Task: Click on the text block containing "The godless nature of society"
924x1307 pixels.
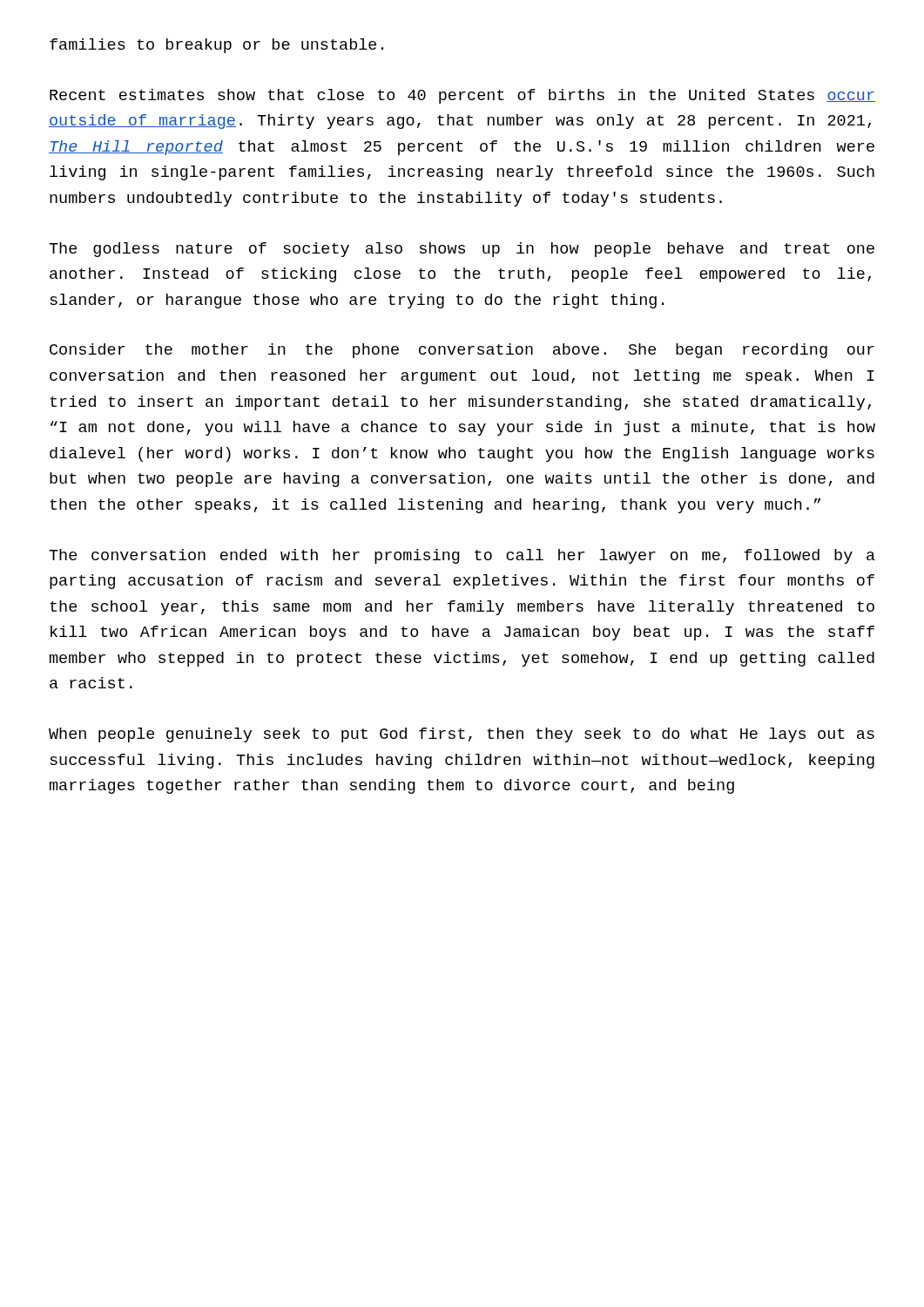Action: point(462,275)
